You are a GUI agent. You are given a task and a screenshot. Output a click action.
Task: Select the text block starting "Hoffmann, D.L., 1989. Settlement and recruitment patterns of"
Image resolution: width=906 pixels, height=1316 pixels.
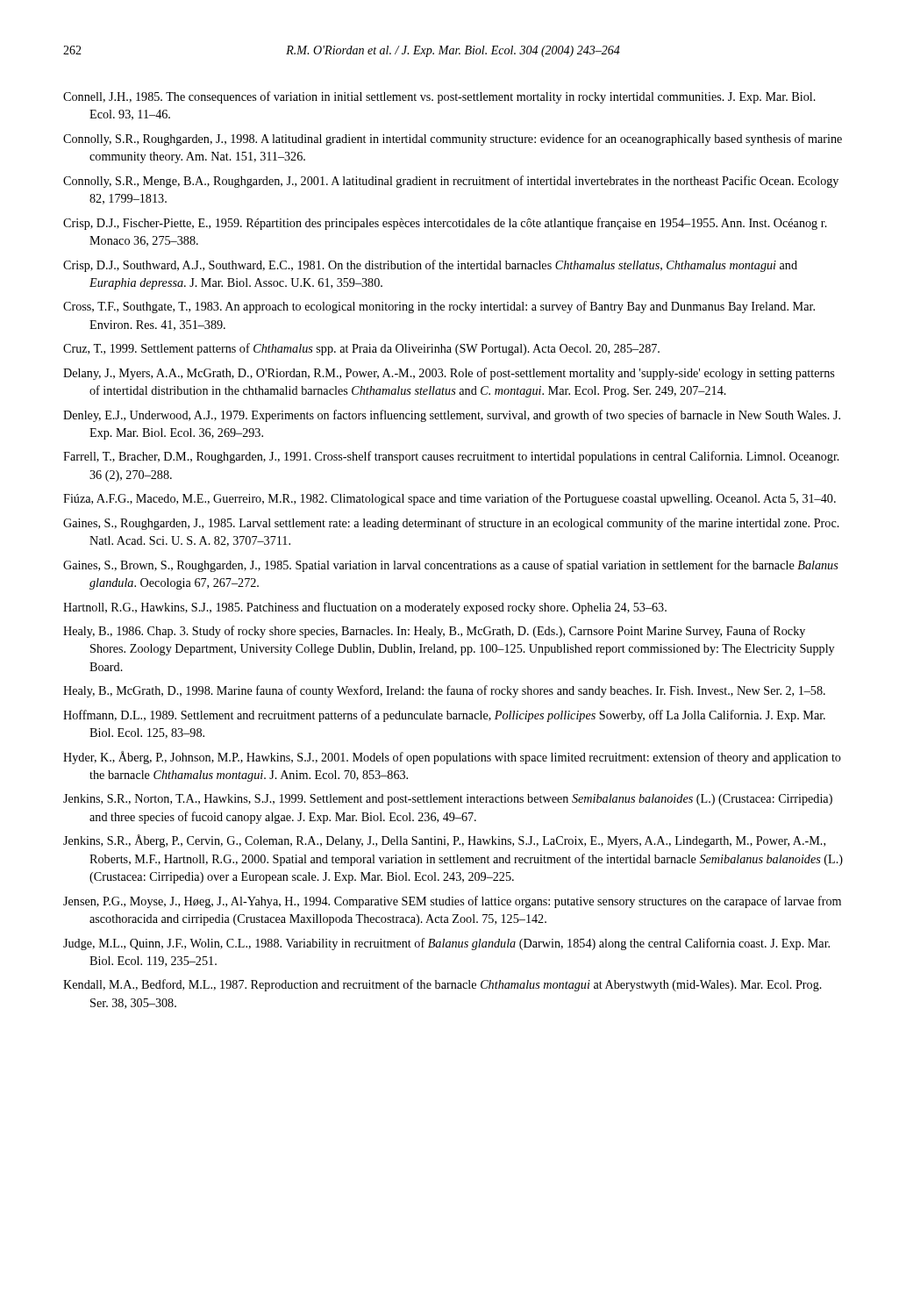point(445,724)
